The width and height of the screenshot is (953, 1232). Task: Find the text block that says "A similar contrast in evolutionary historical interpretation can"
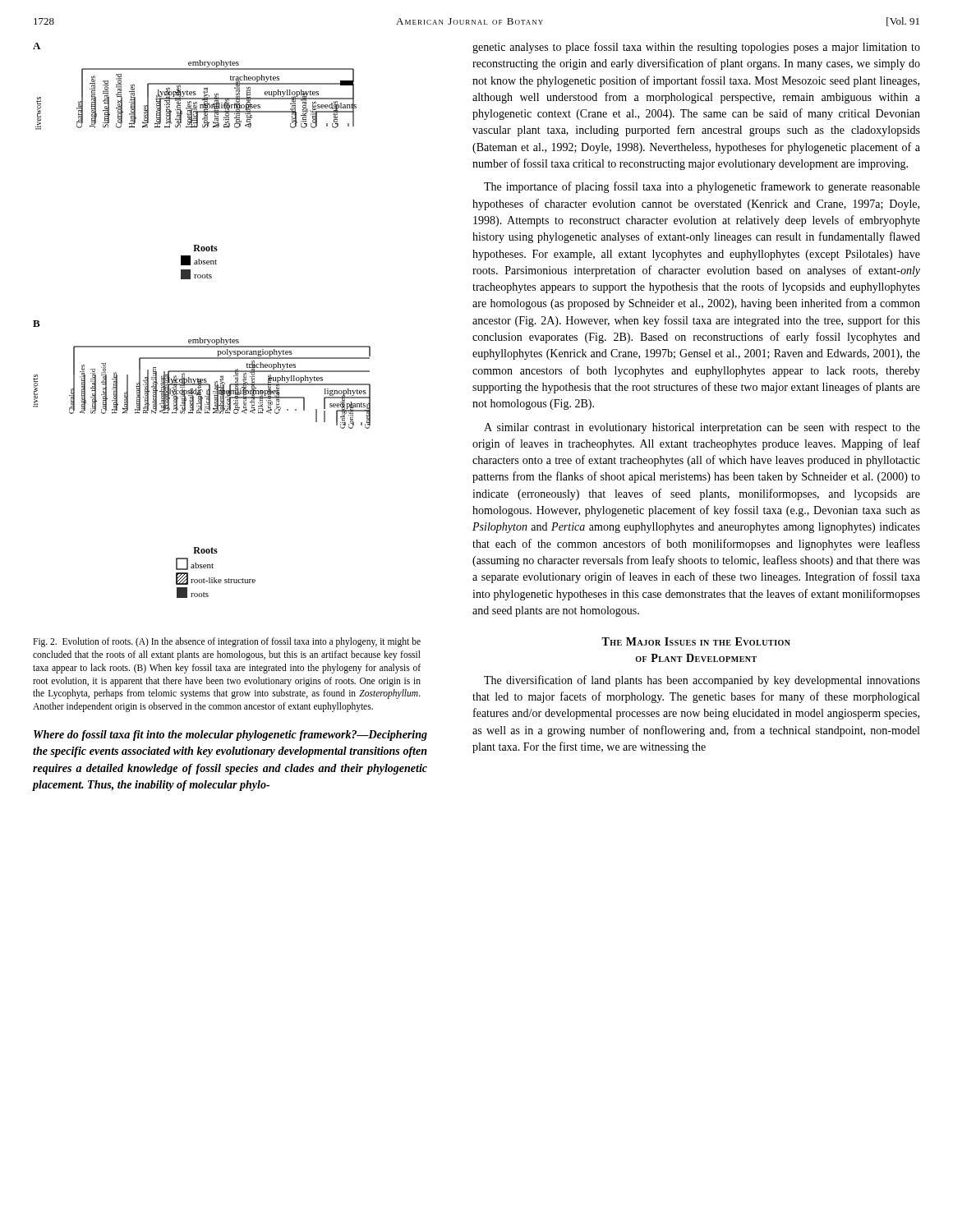coord(696,519)
